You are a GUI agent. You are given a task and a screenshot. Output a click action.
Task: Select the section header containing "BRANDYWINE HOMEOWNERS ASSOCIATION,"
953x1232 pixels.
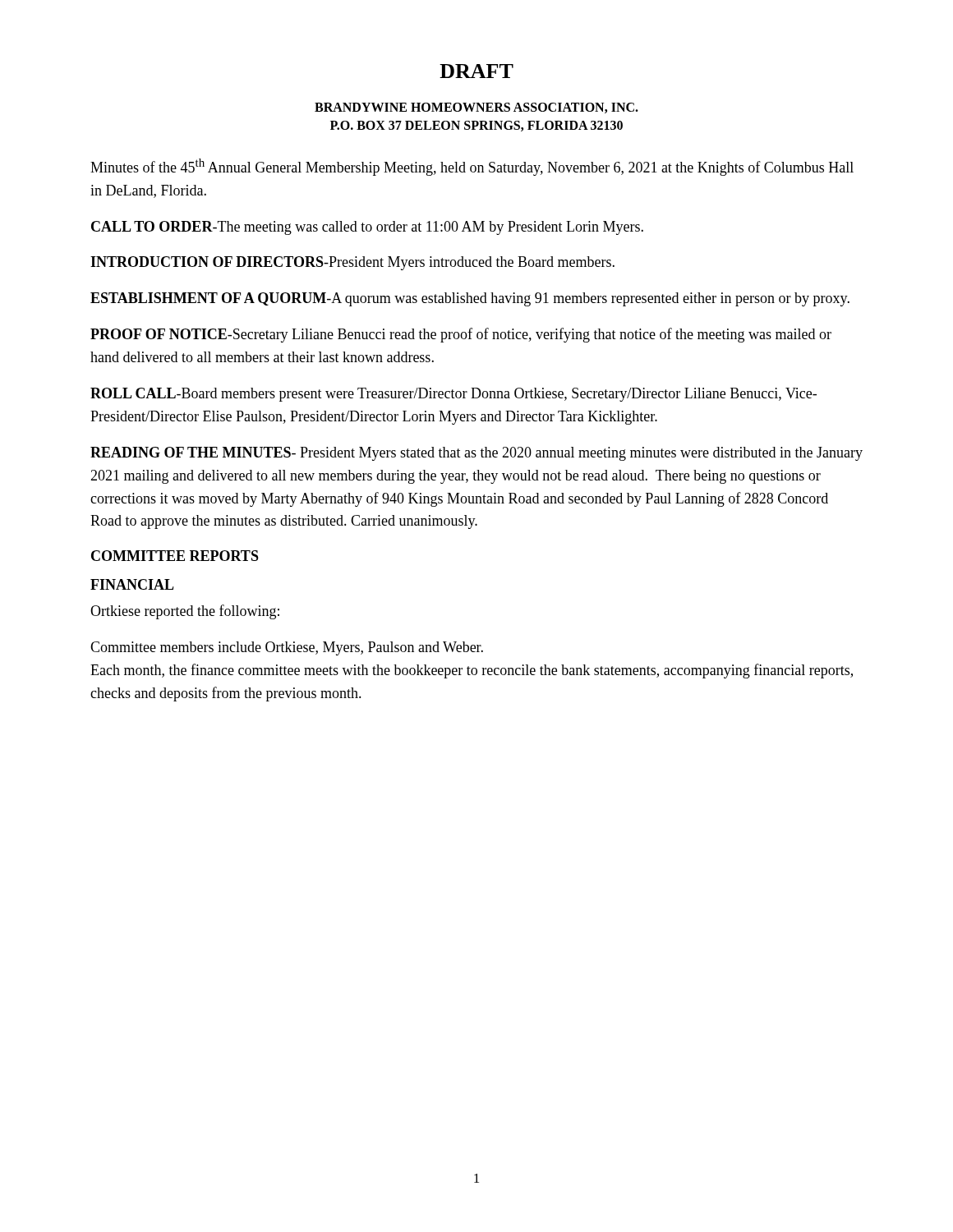pos(476,117)
